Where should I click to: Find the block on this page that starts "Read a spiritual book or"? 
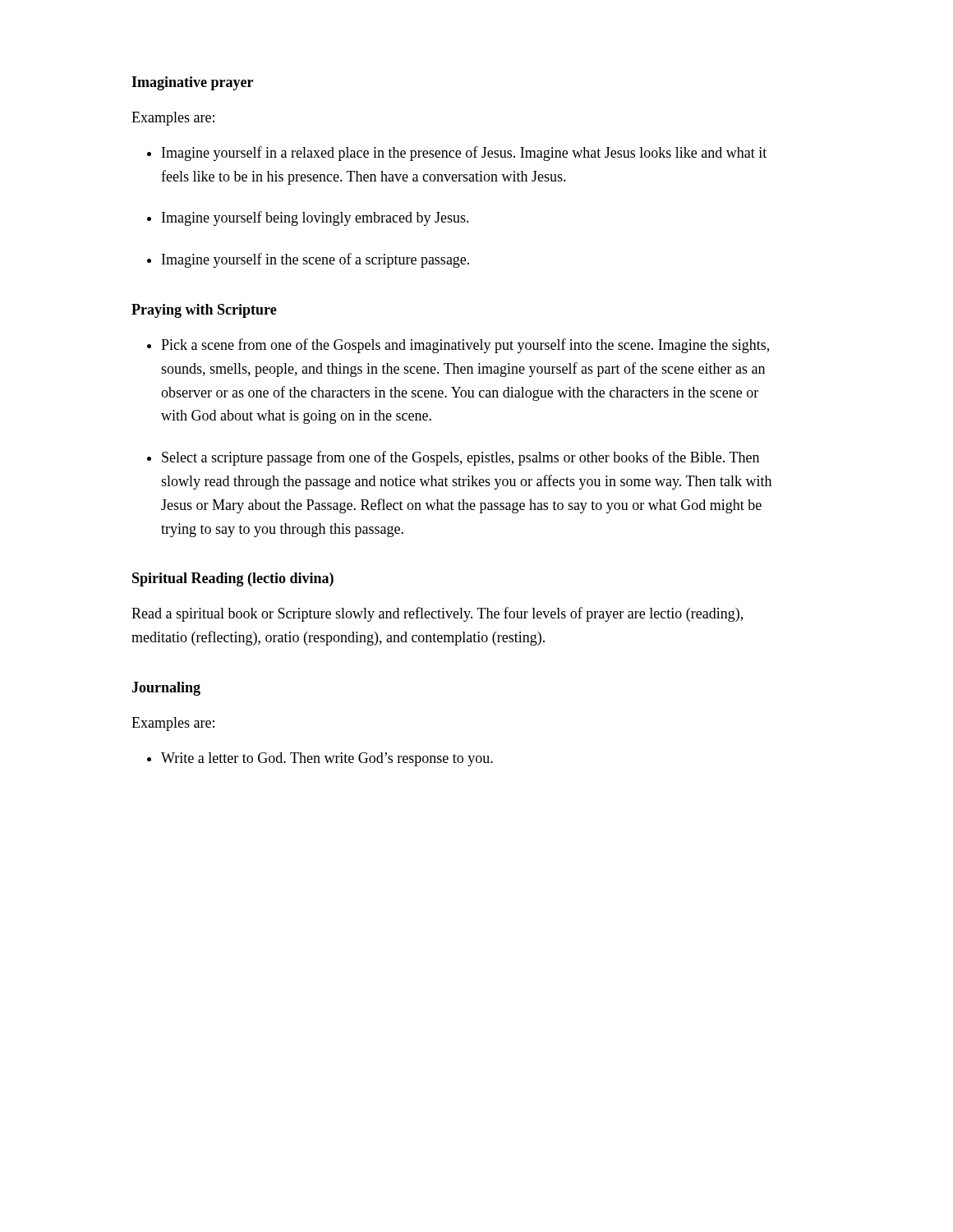point(438,626)
